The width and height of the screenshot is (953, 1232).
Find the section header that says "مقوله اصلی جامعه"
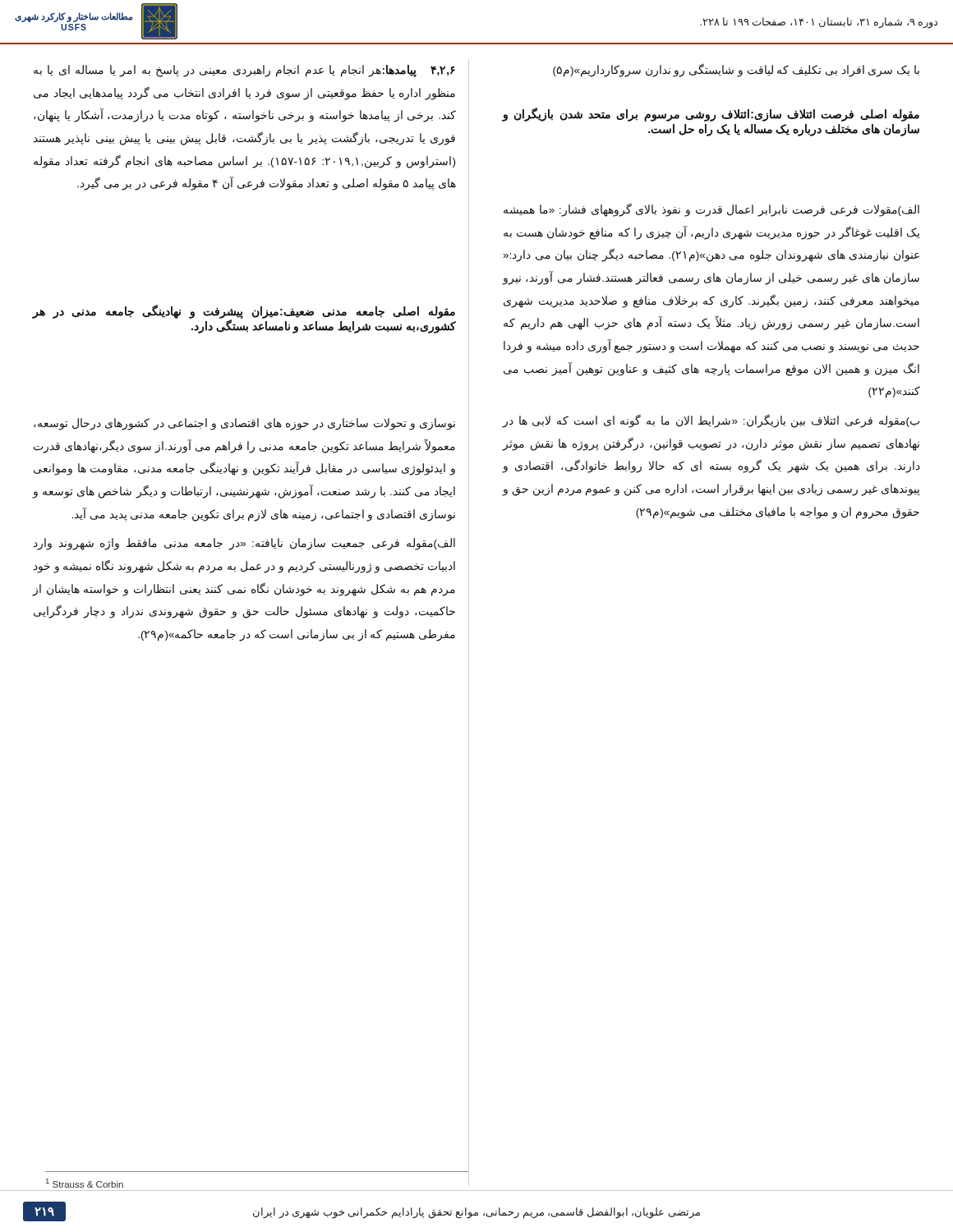point(244,319)
